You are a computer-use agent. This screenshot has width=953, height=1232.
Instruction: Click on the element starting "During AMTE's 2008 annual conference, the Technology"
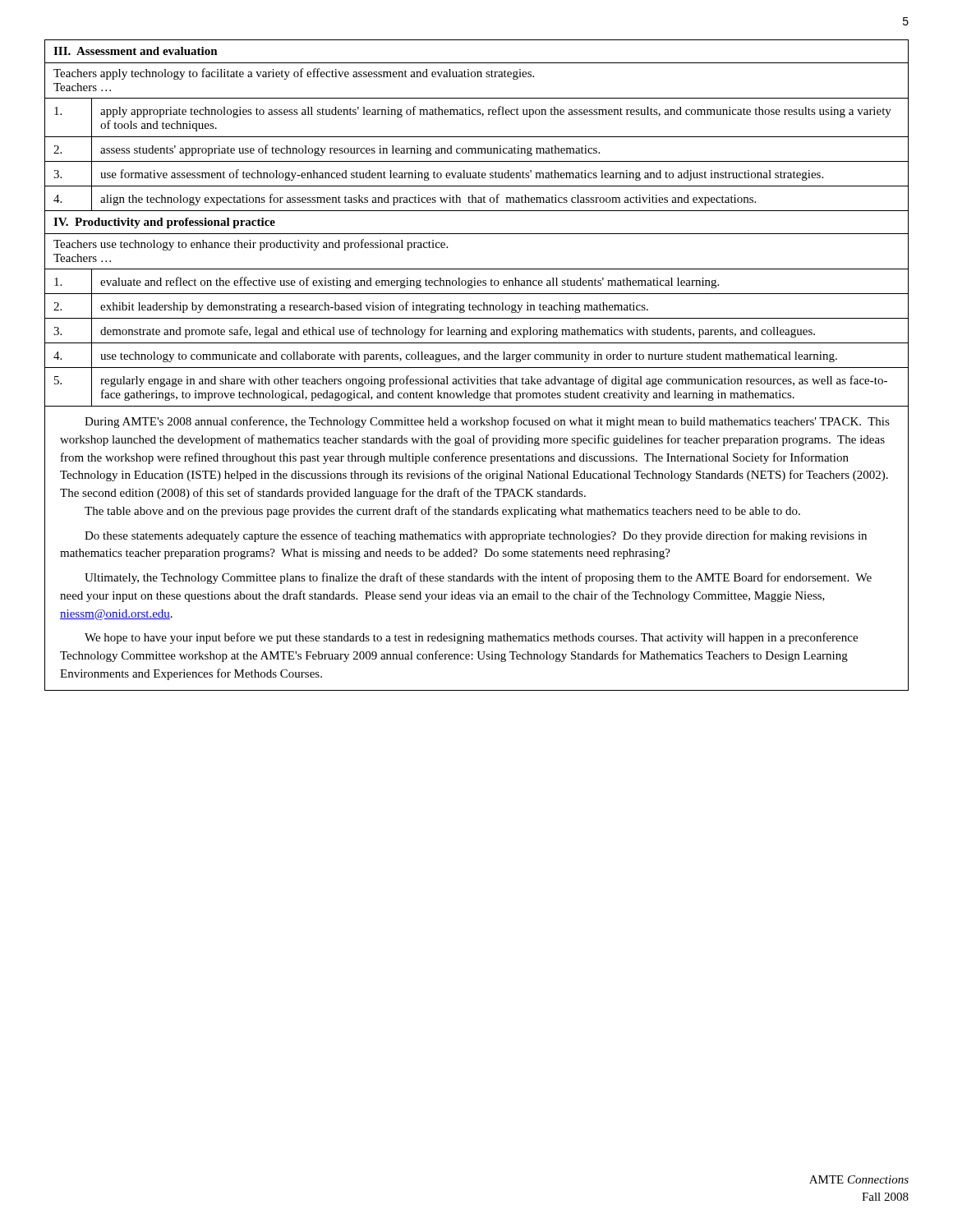pos(476,458)
